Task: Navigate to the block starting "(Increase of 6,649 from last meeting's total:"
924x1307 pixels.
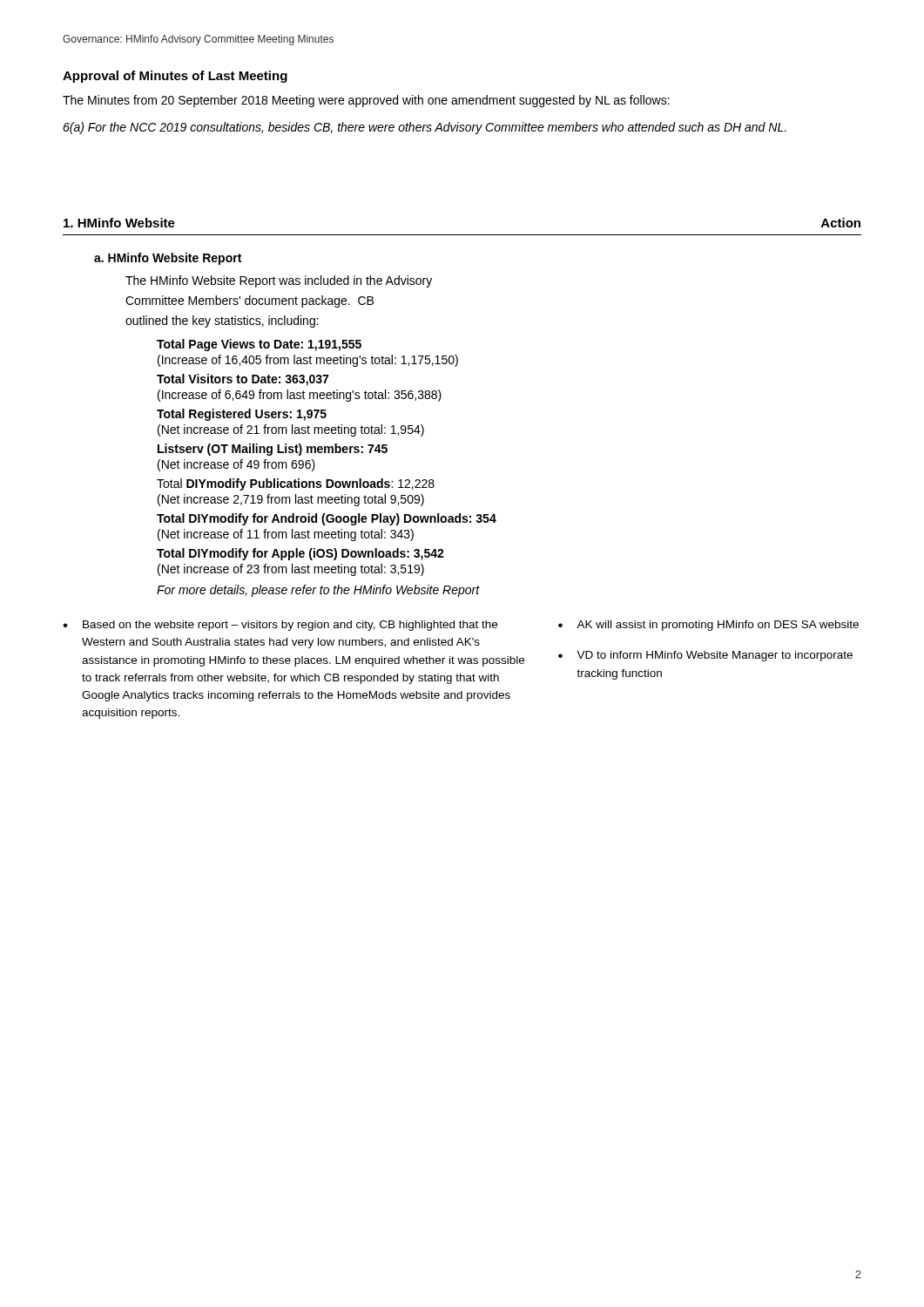Action: click(x=299, y=395)
